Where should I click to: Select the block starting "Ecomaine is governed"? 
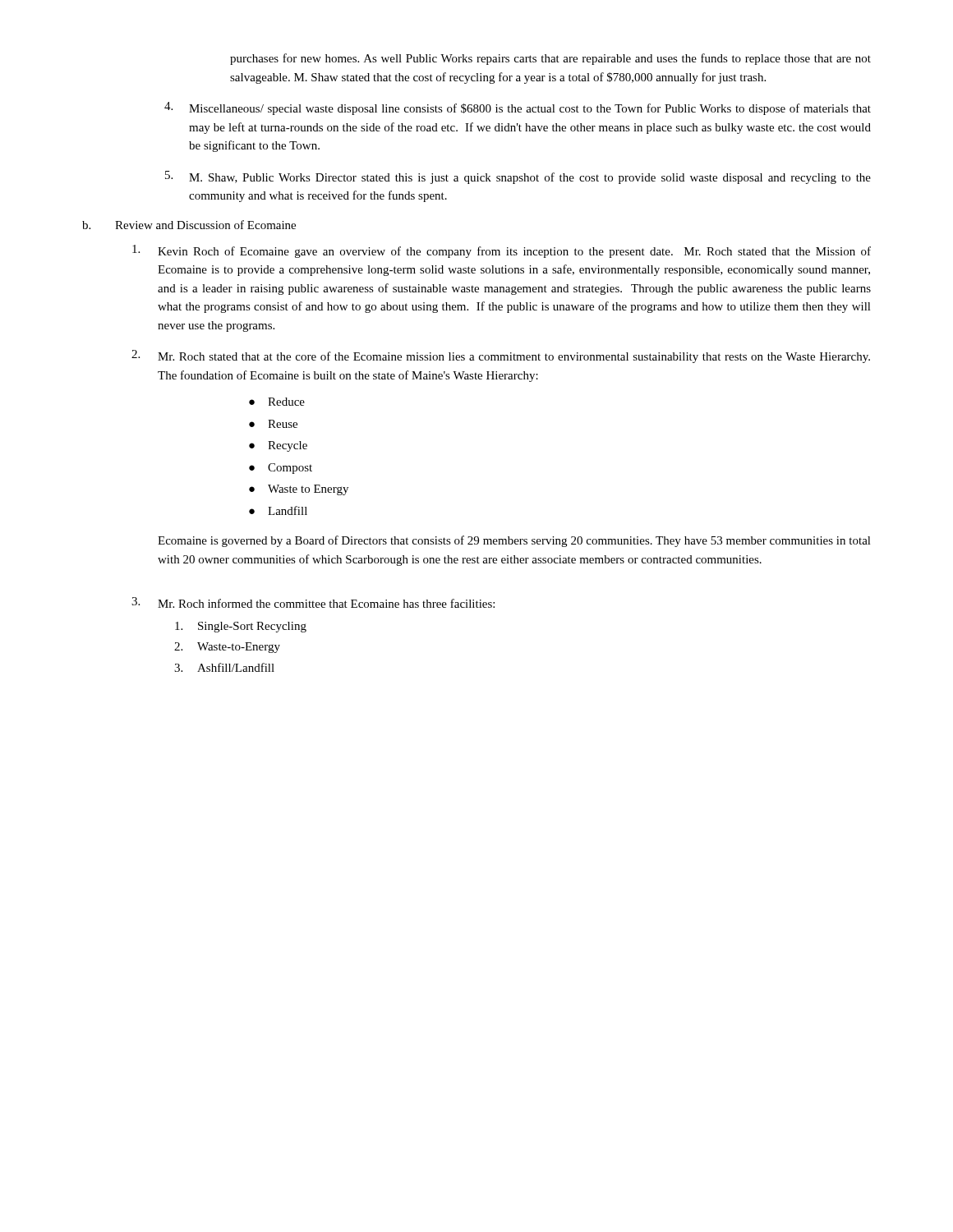514,550
